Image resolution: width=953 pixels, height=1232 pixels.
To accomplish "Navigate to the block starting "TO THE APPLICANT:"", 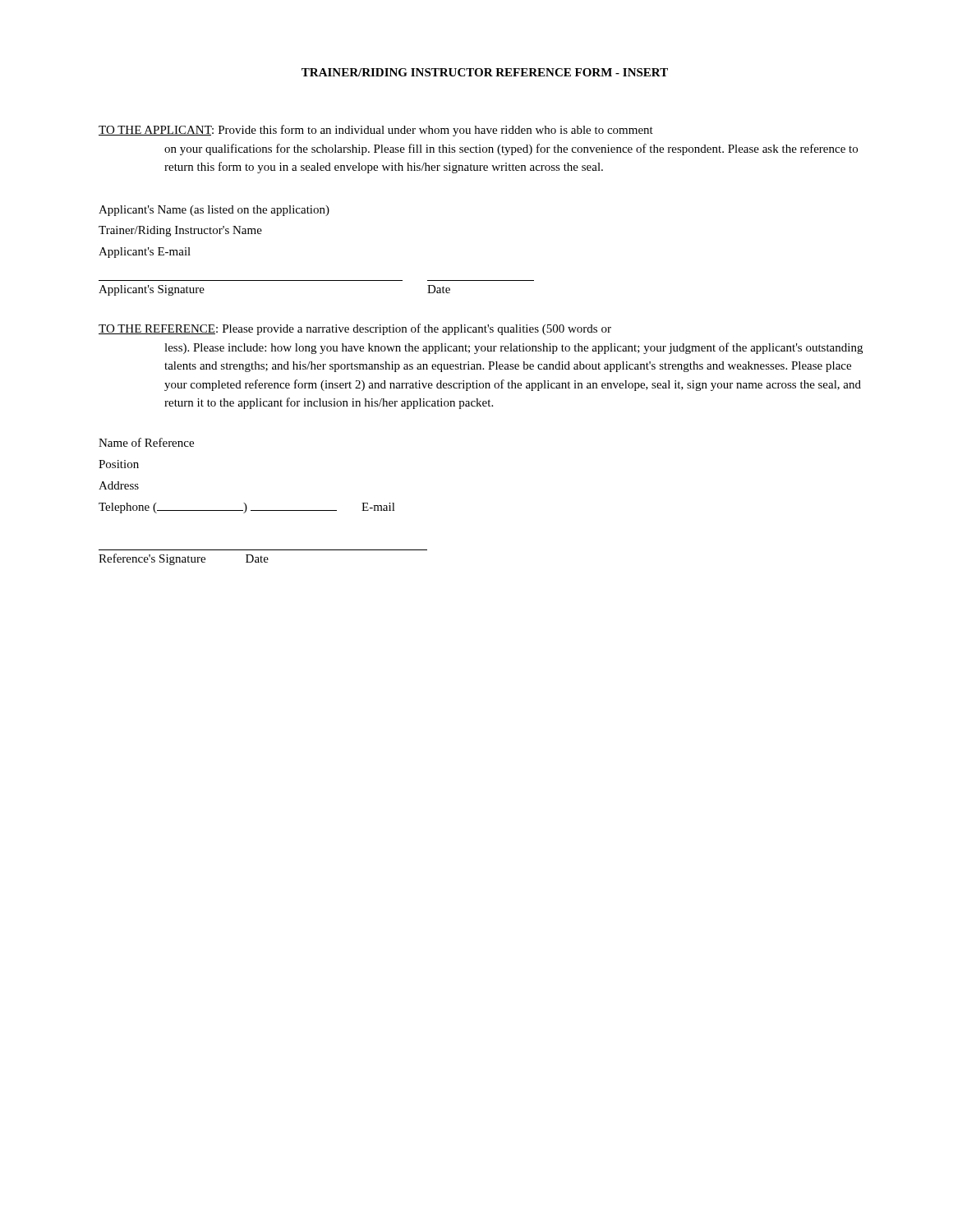I will pos(485,148).
